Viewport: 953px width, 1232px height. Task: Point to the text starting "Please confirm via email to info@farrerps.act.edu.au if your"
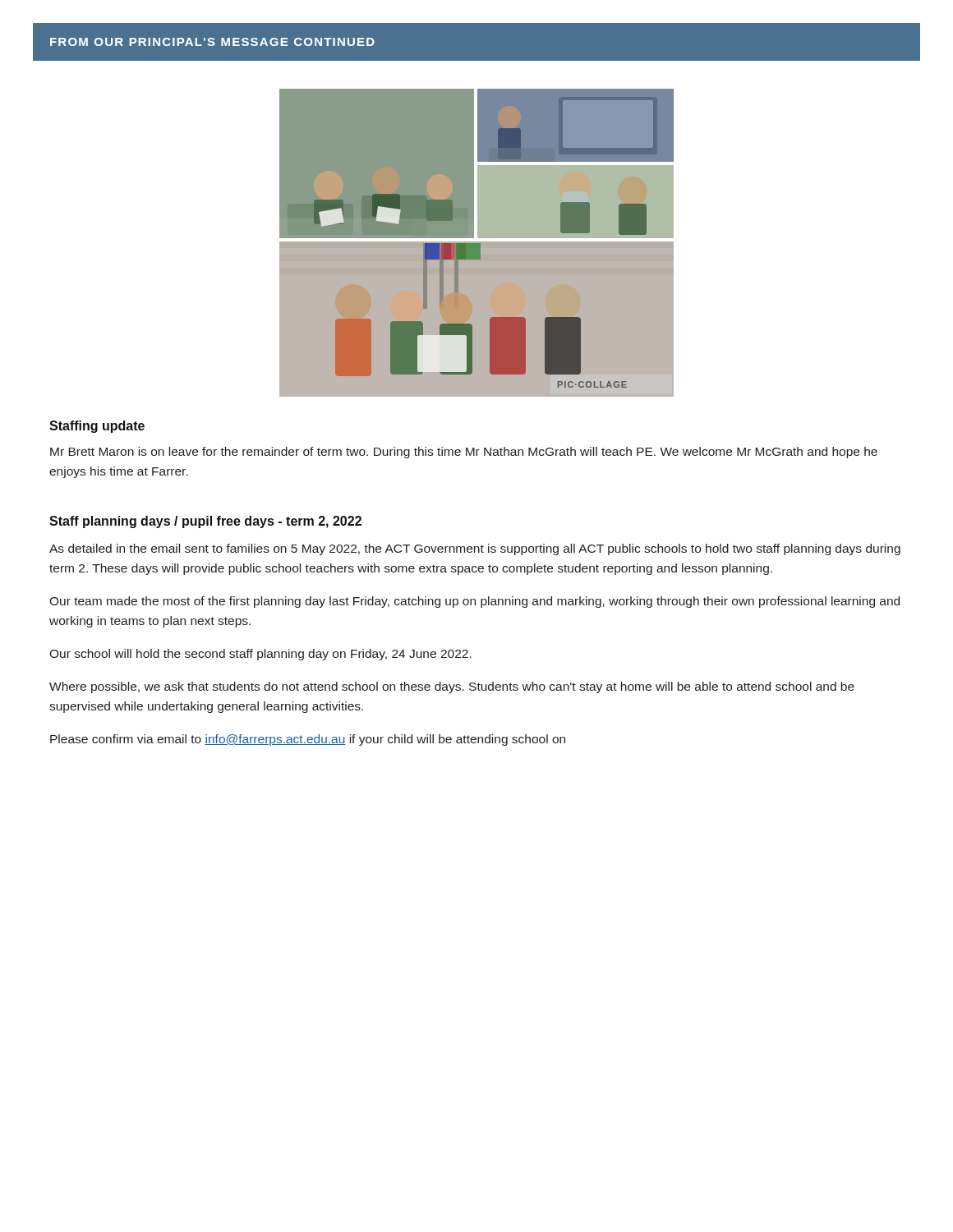(308, 739)
